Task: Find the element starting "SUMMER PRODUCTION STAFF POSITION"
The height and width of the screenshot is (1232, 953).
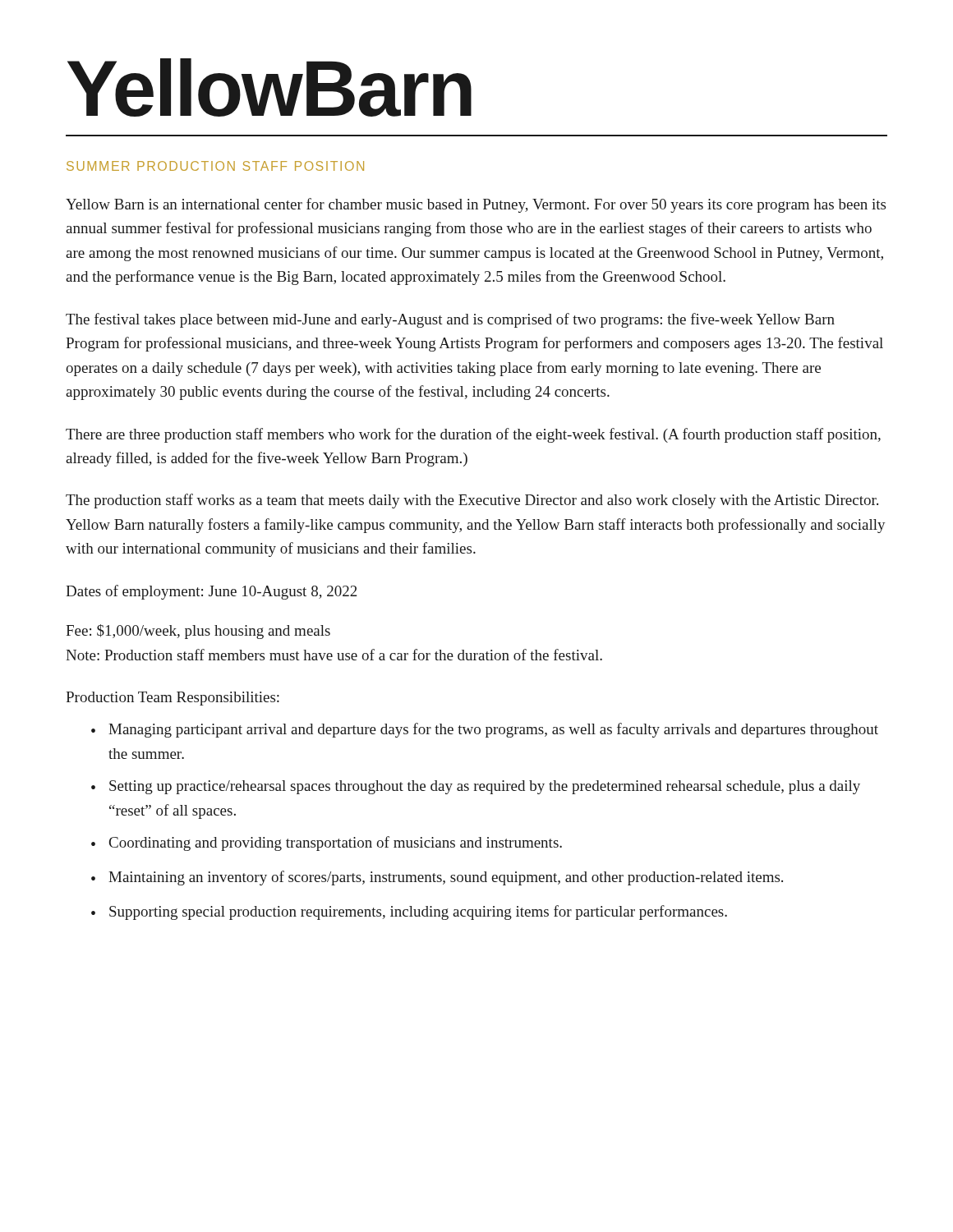Action: pyautogui.click(x=216, y=167)
